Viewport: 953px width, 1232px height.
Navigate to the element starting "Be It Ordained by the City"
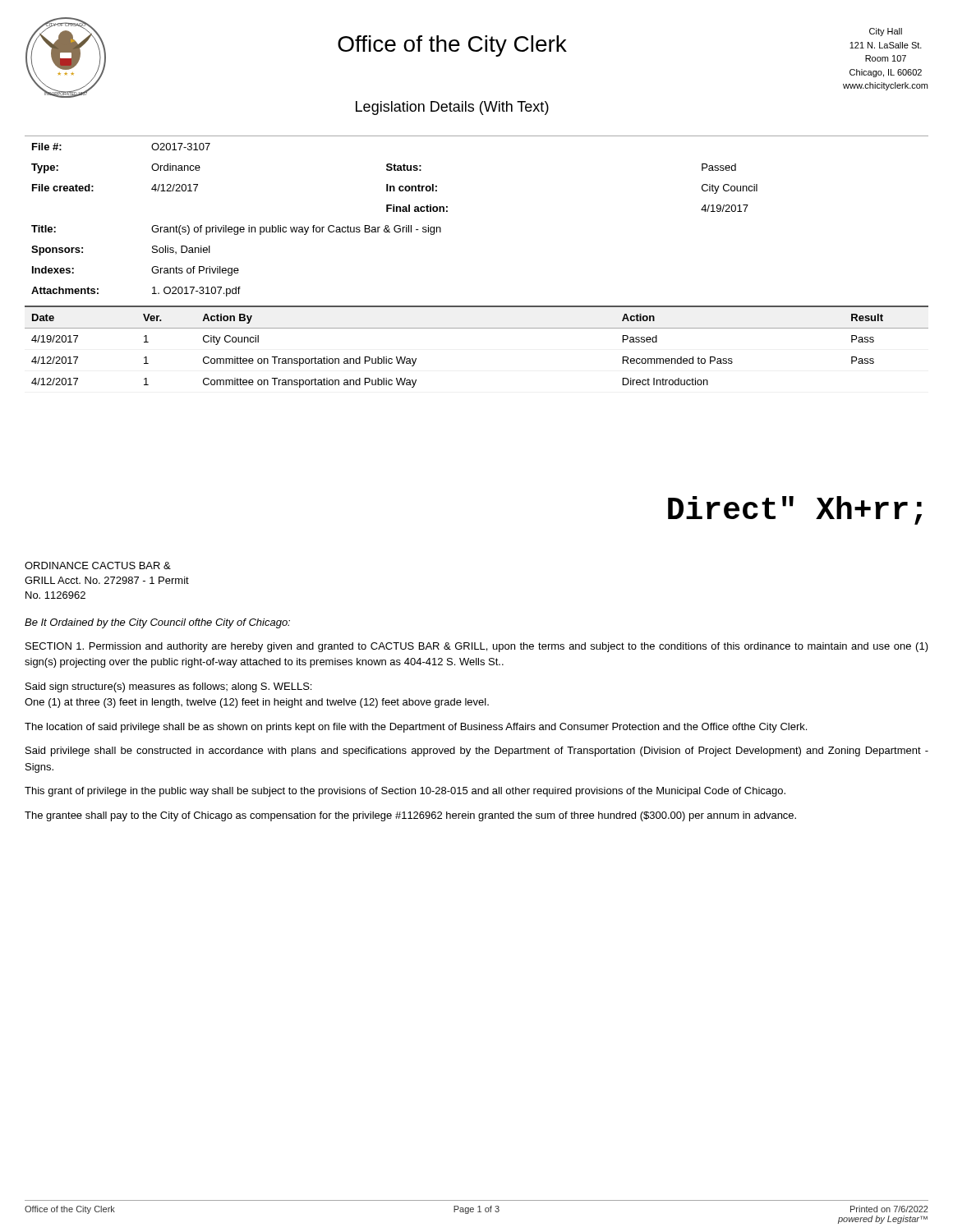click(158, 622)
